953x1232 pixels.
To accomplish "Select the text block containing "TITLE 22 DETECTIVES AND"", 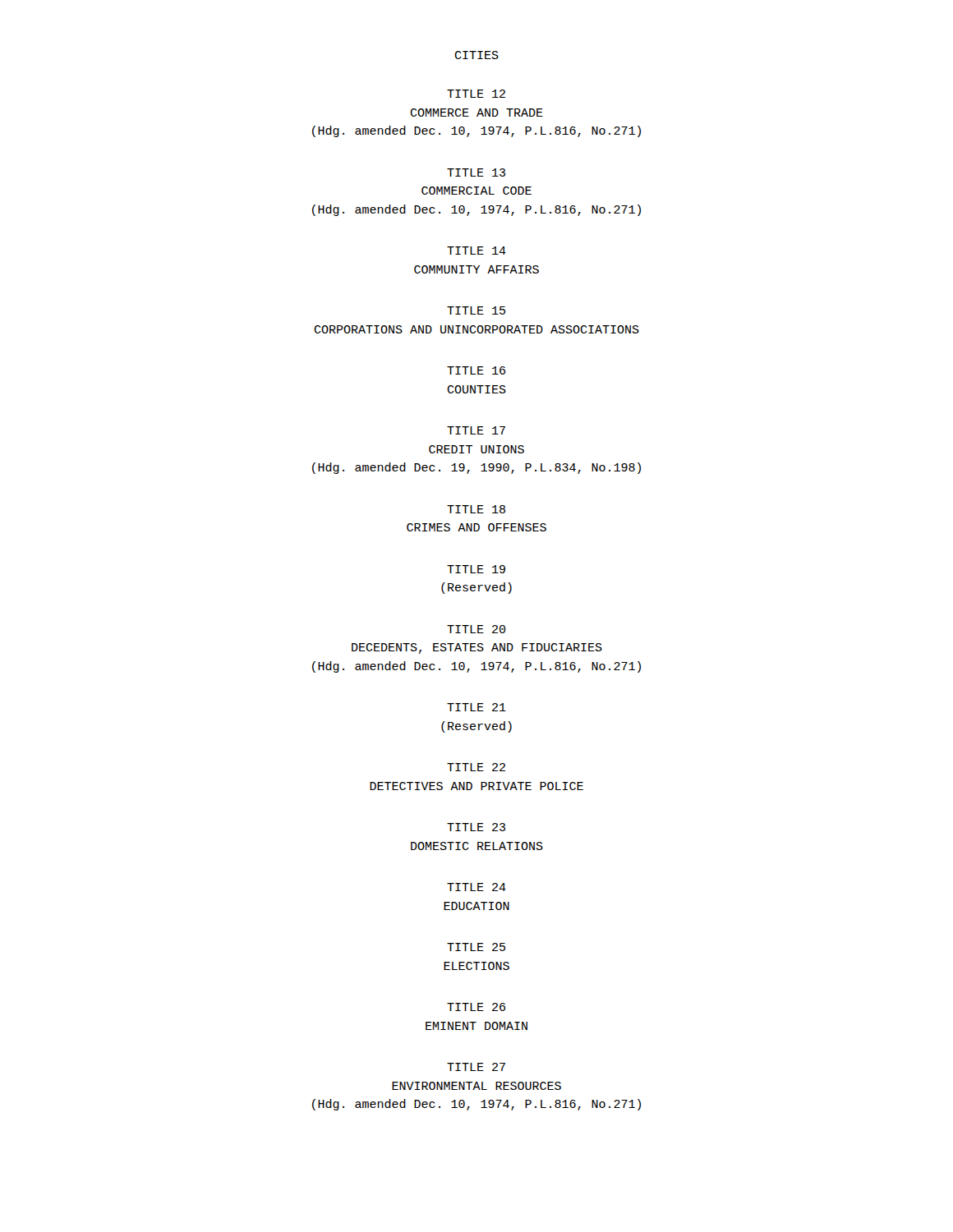I will click(476, 778).
